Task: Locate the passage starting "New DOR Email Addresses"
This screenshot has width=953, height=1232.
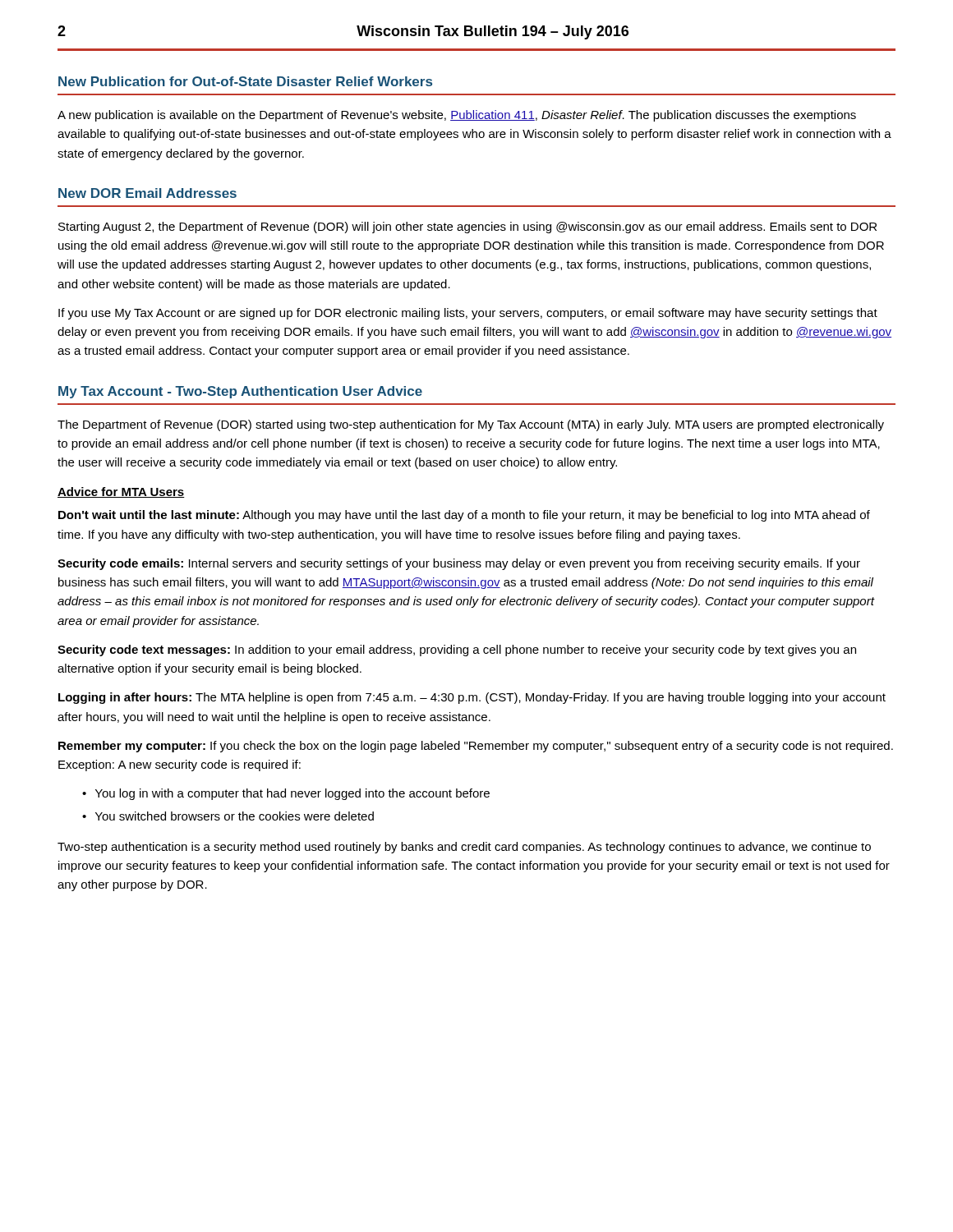Action: click(147, 193)
